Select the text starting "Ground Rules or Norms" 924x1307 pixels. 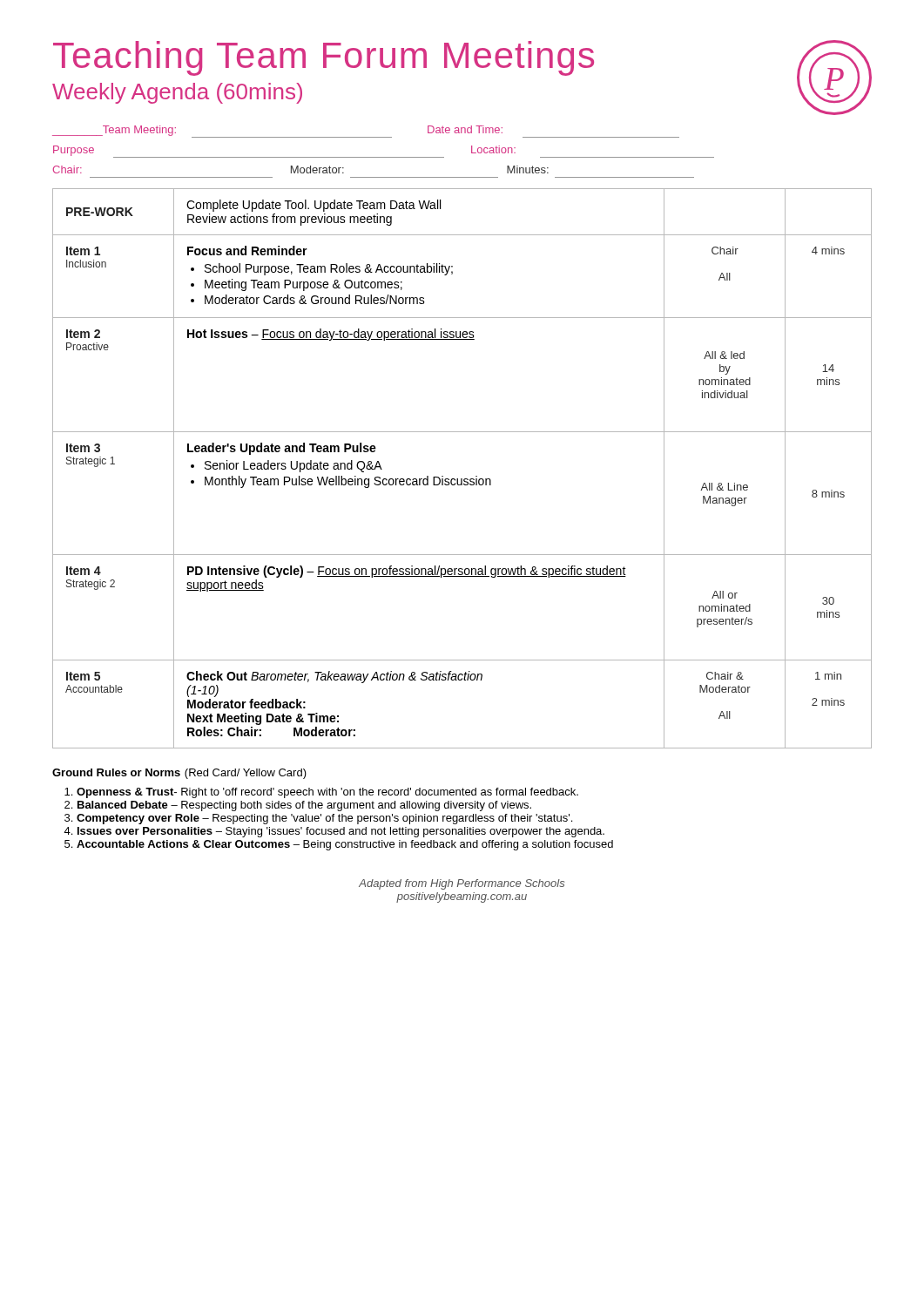click(179, 772)
